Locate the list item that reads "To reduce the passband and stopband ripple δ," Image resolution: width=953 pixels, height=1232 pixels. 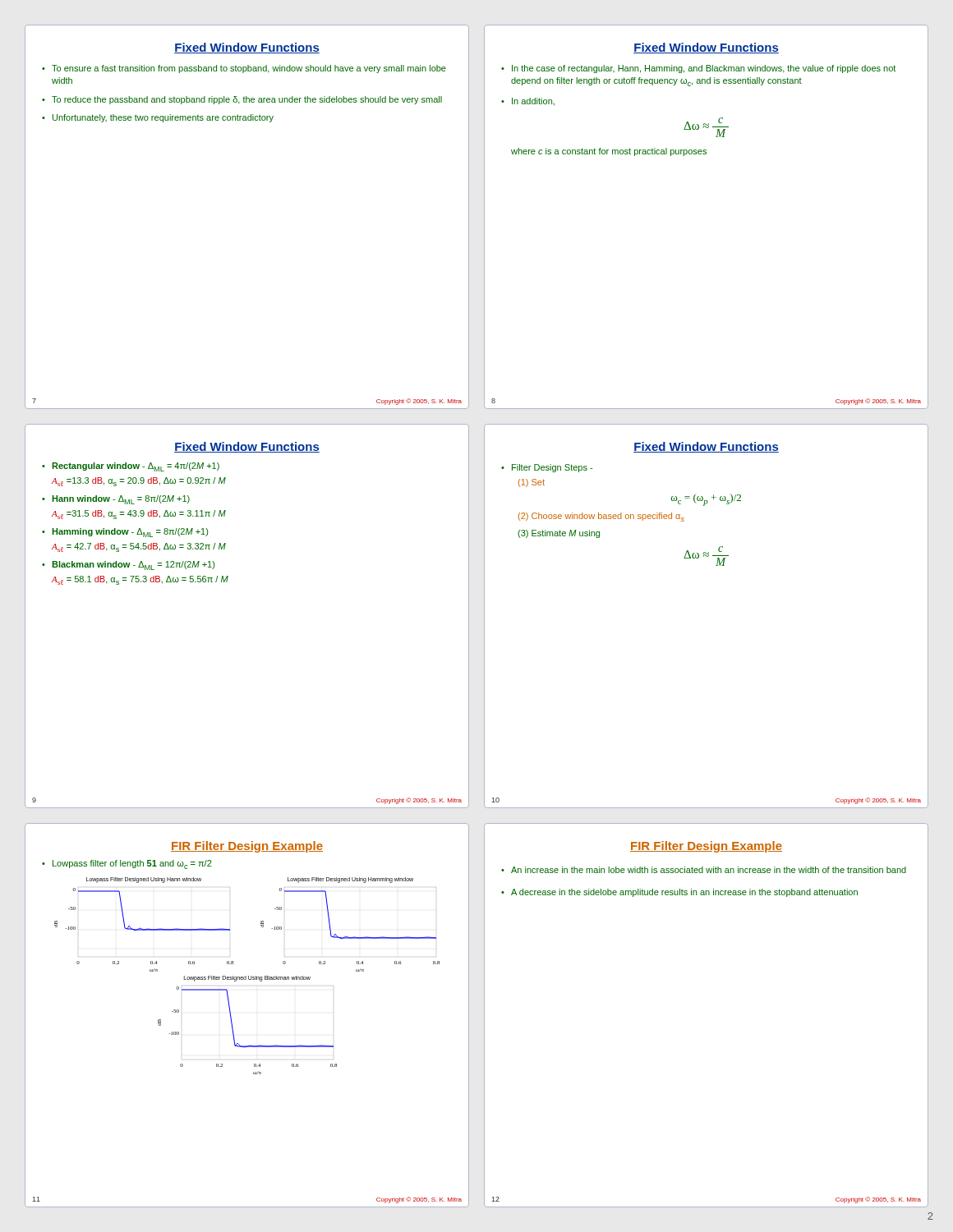coord(247,99)
